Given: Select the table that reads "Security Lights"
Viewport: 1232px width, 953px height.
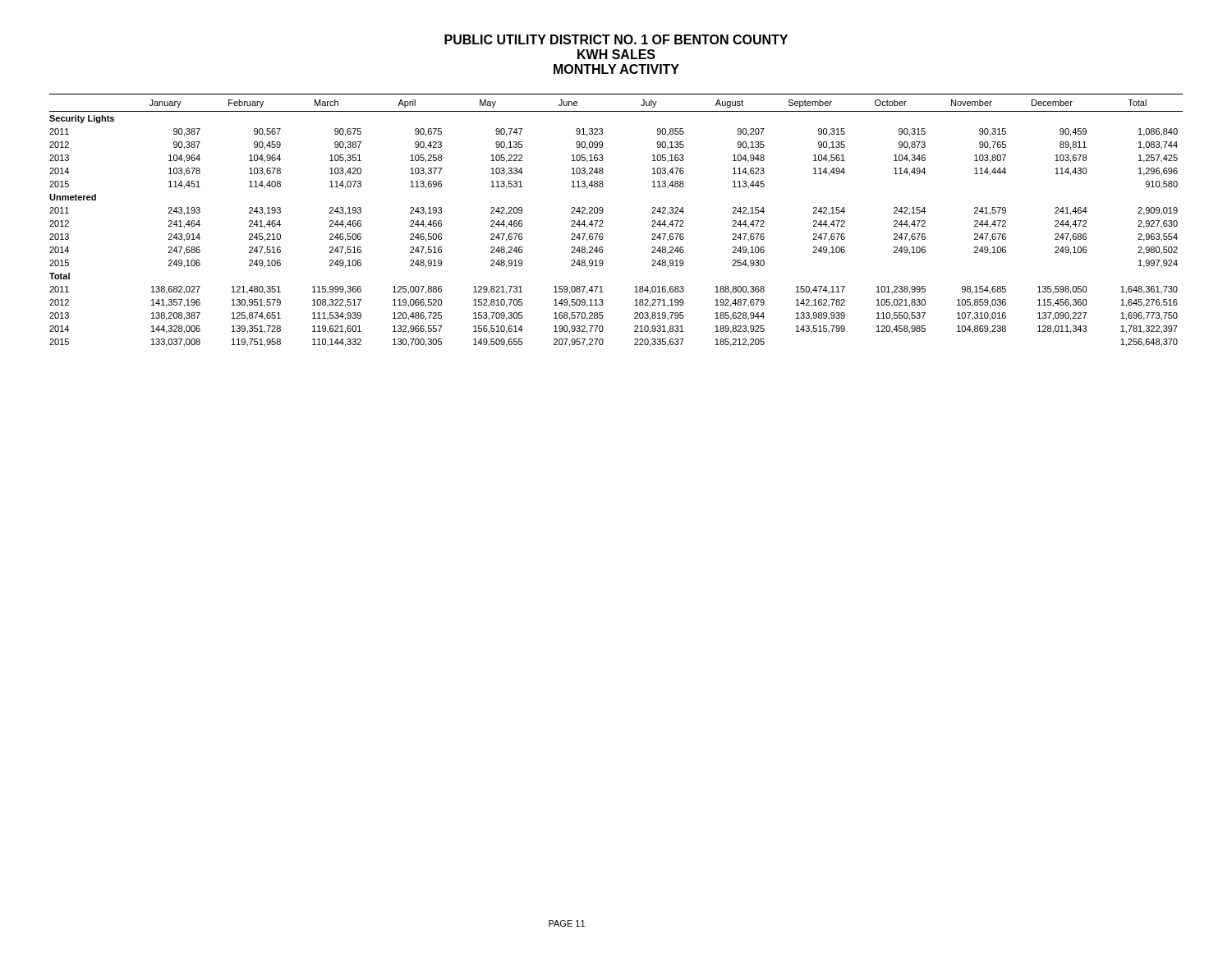Looking at the screenshot, I should (x=616, y=221).
